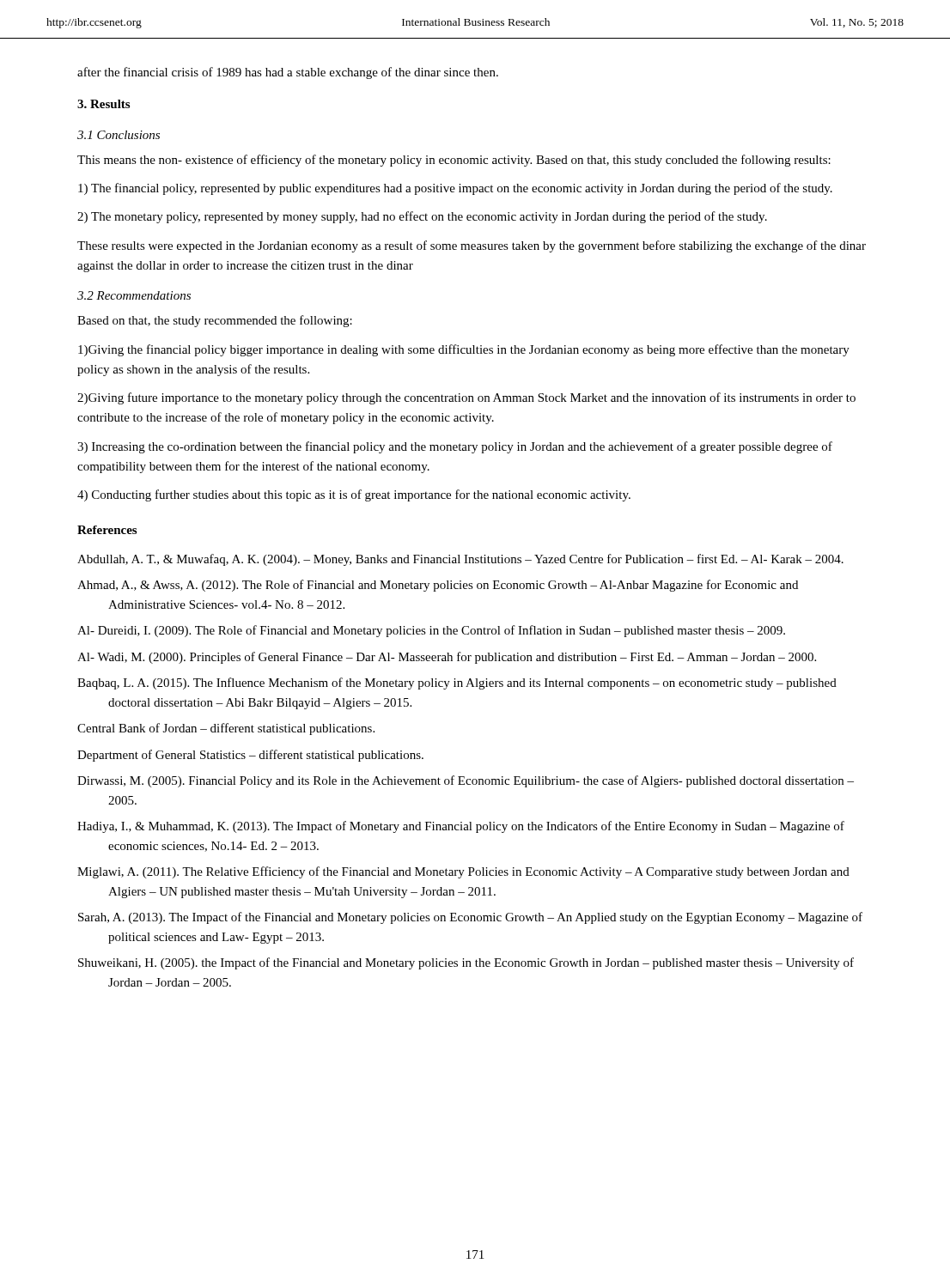
Task: Select the section header containing "3.2 Recommendations"
Action: click(x=134, y=295)
